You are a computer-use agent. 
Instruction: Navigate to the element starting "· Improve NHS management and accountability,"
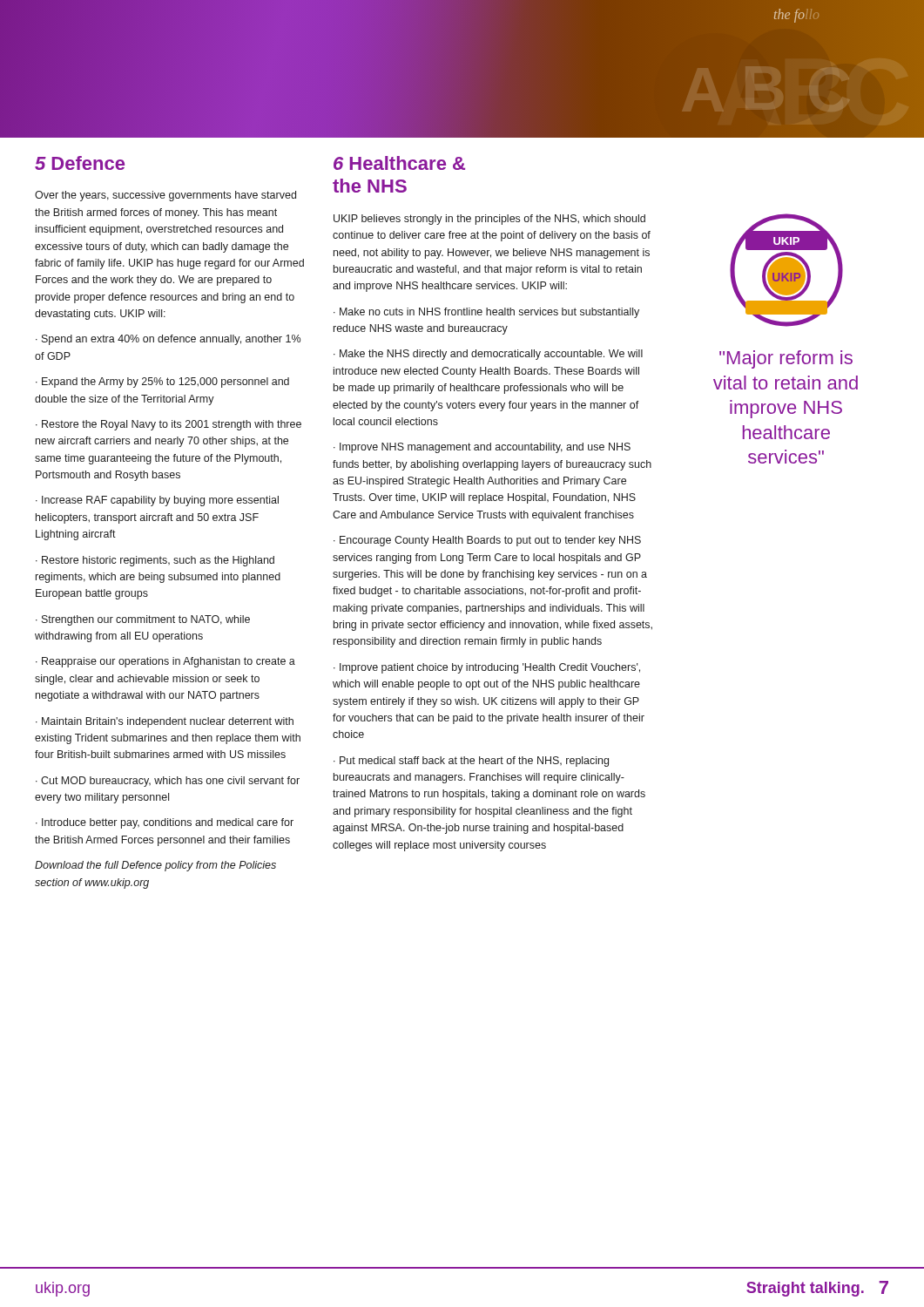494,482
